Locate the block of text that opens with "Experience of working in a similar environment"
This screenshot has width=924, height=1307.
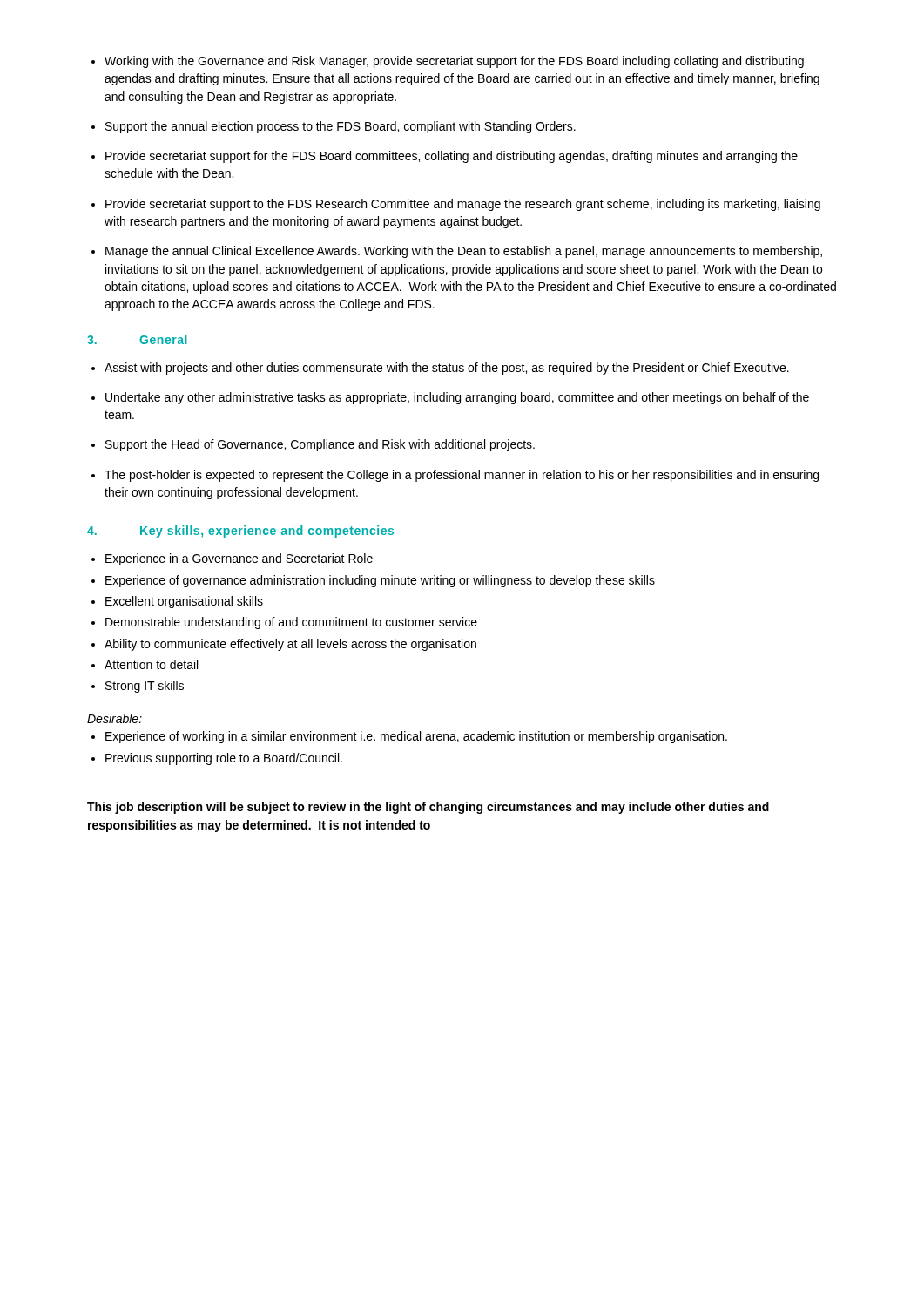pos(462,737)
